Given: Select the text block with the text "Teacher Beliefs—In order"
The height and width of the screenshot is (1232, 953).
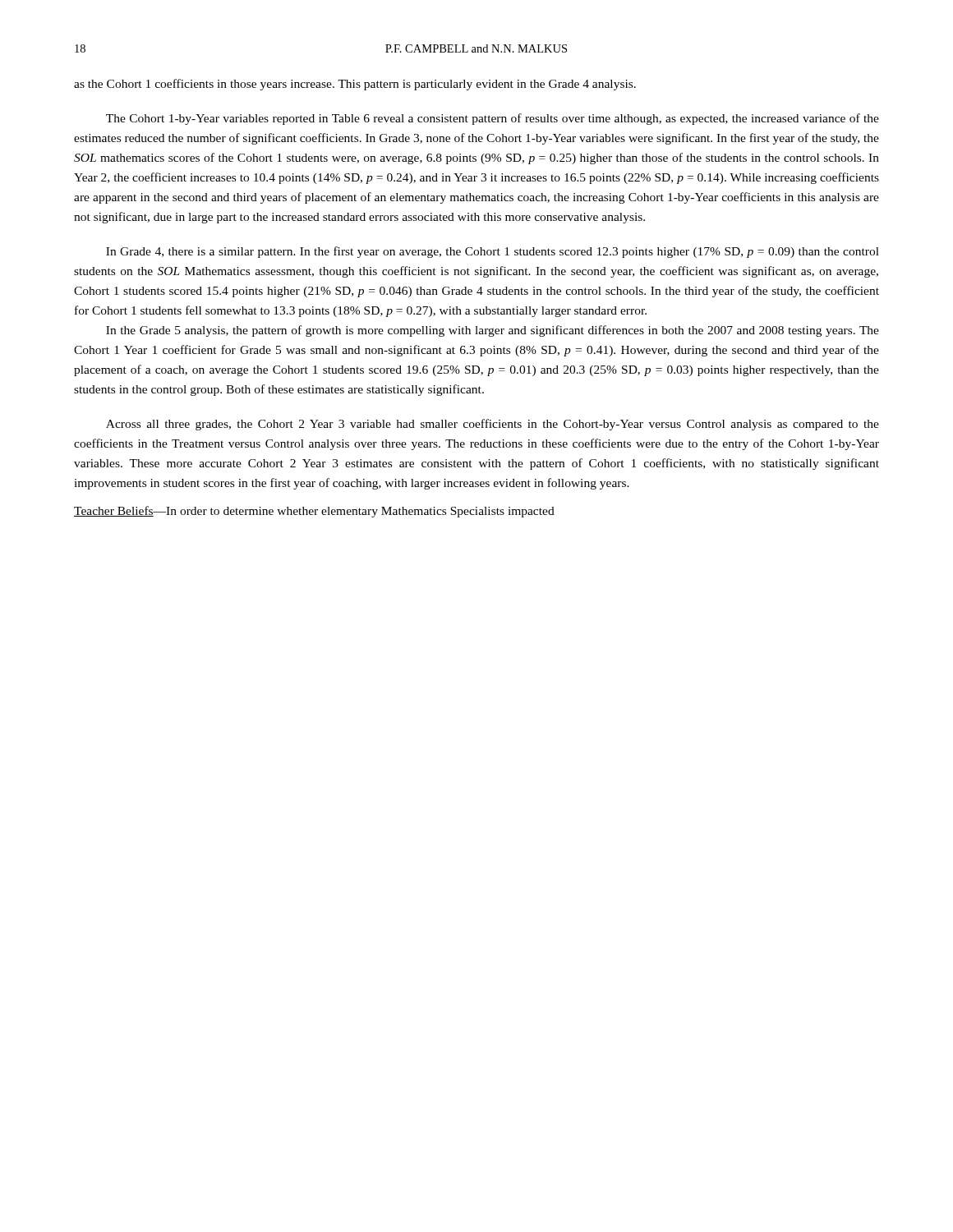Looking at the screenshot, I should click(476, 511).
